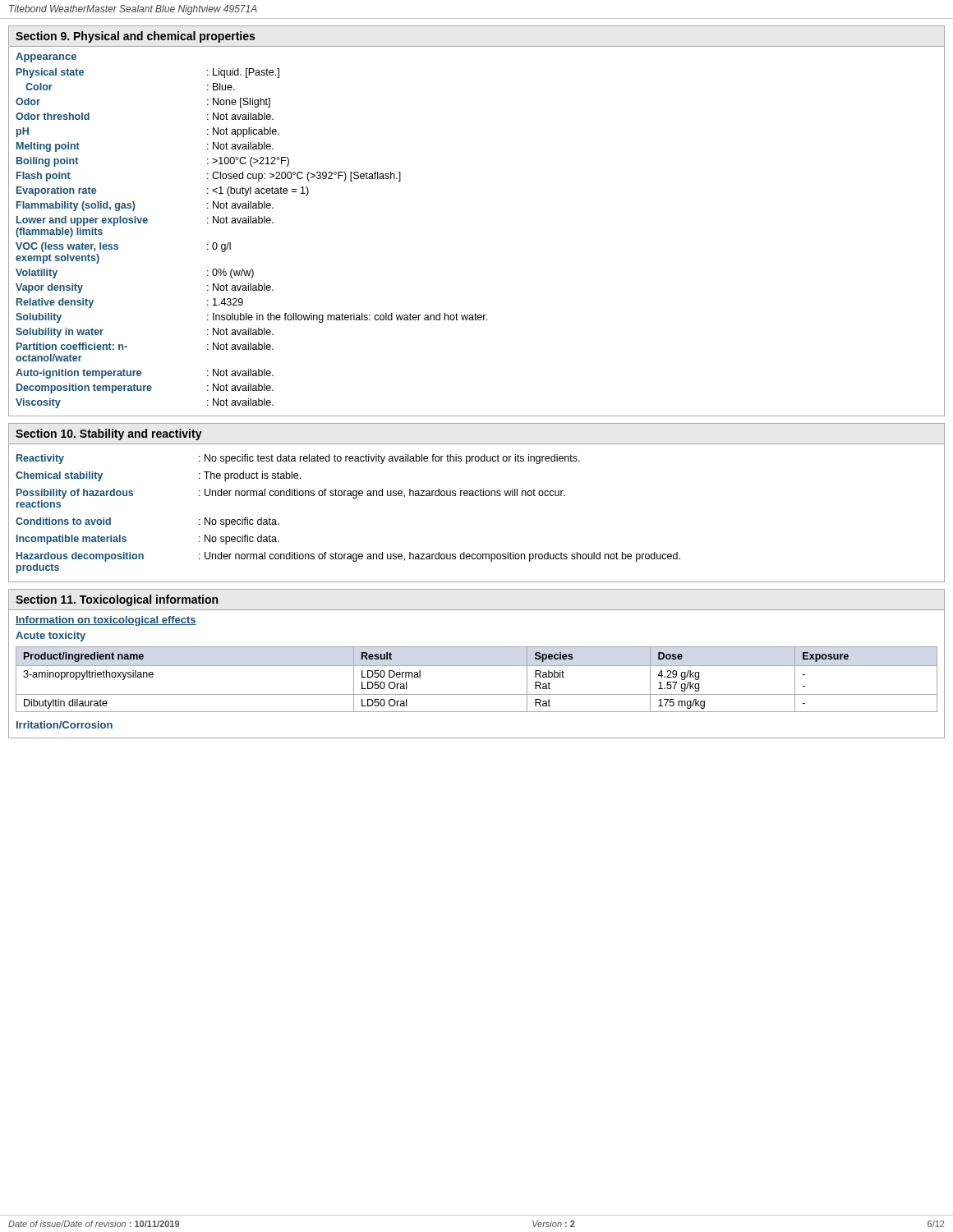Locate the section header that says "Section 10. Stability"
This screenshot has width=953, height=1232.
pyautogui.click(x=109, y=434)
